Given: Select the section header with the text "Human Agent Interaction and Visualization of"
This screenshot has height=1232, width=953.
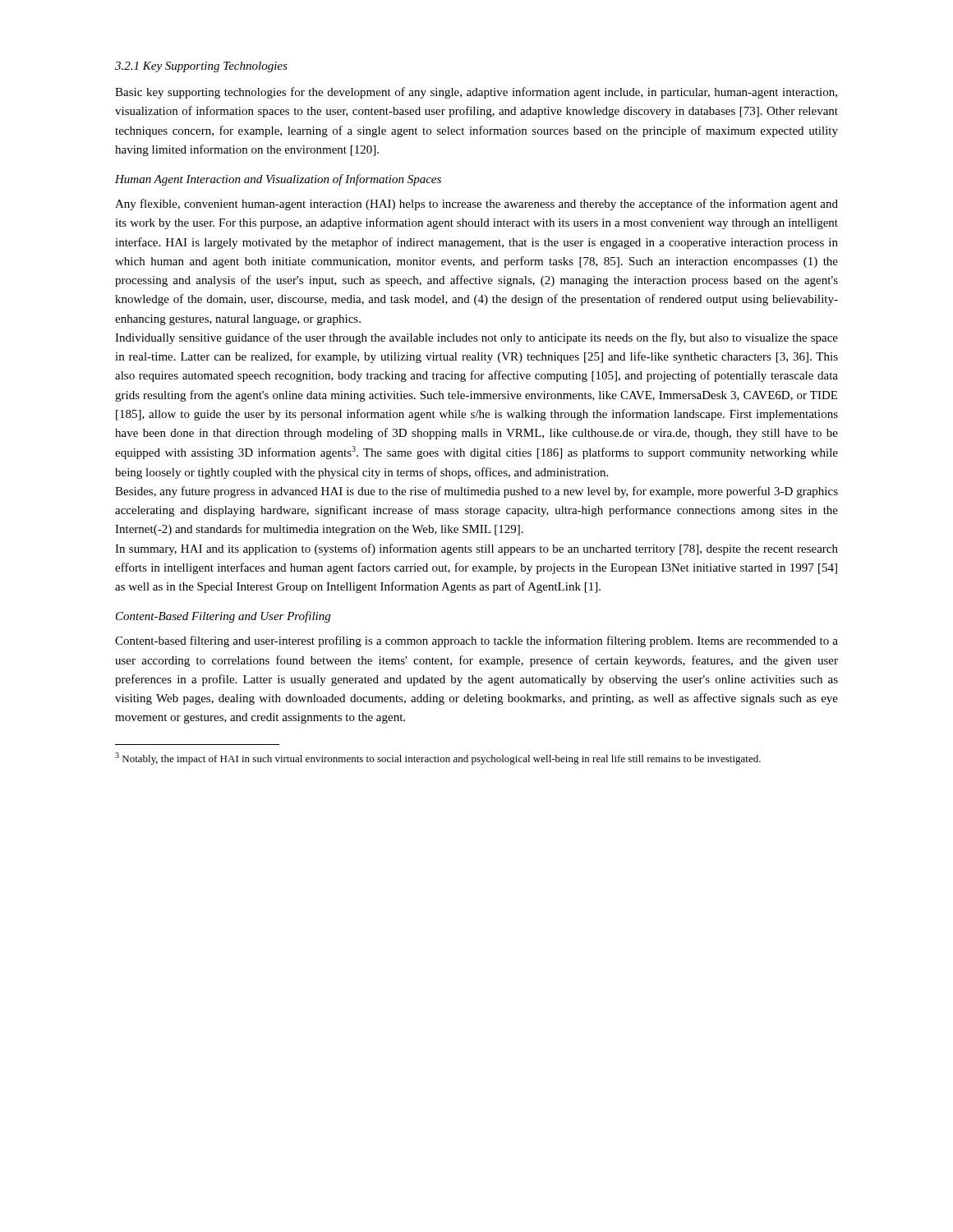Looking at the screenshot, I should point(278,179).
